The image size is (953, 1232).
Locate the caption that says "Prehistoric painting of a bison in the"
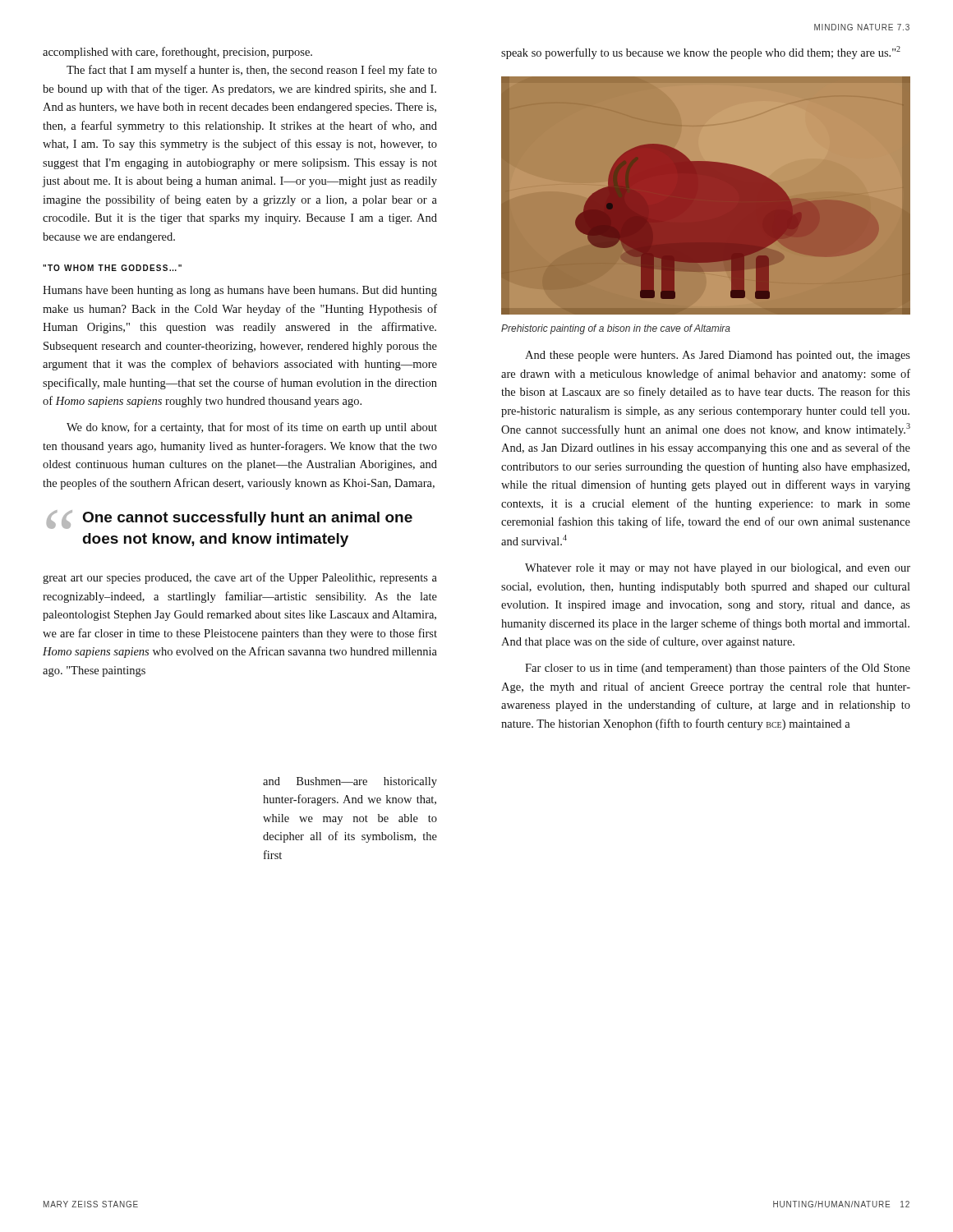616,329
